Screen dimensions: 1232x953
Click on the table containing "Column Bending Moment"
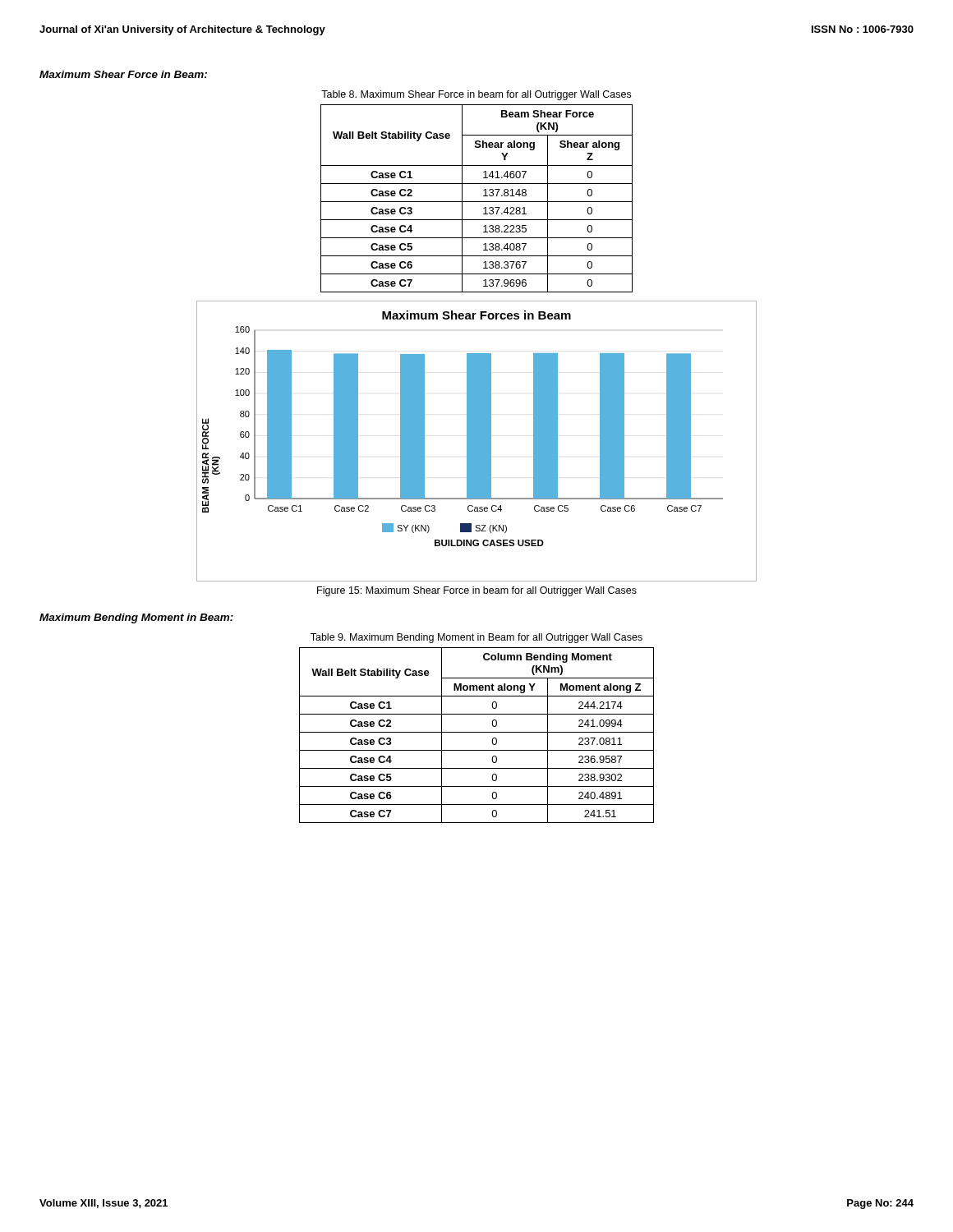tap(476, 735)
